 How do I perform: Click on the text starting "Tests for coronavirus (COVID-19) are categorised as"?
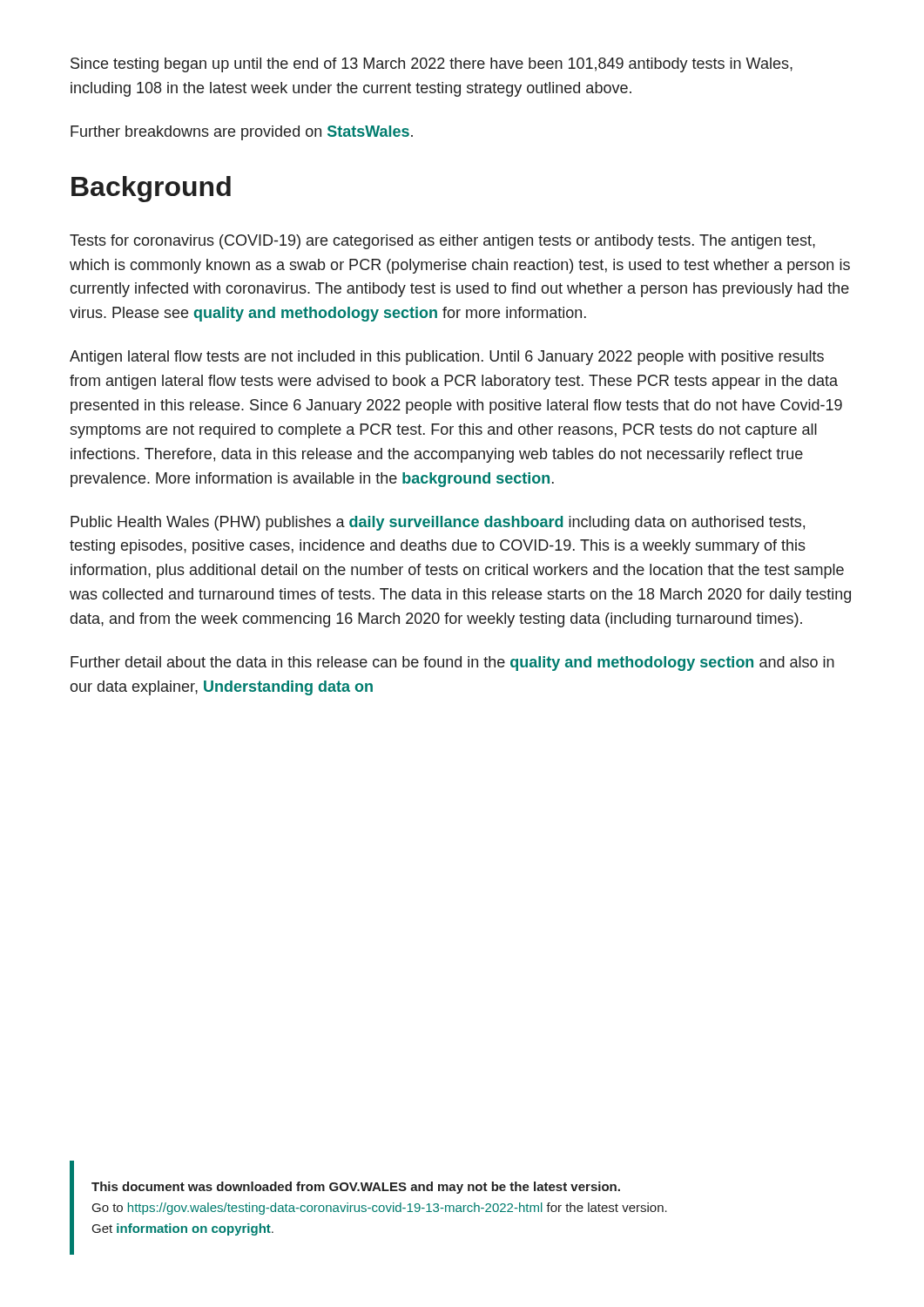pos(460,277)
